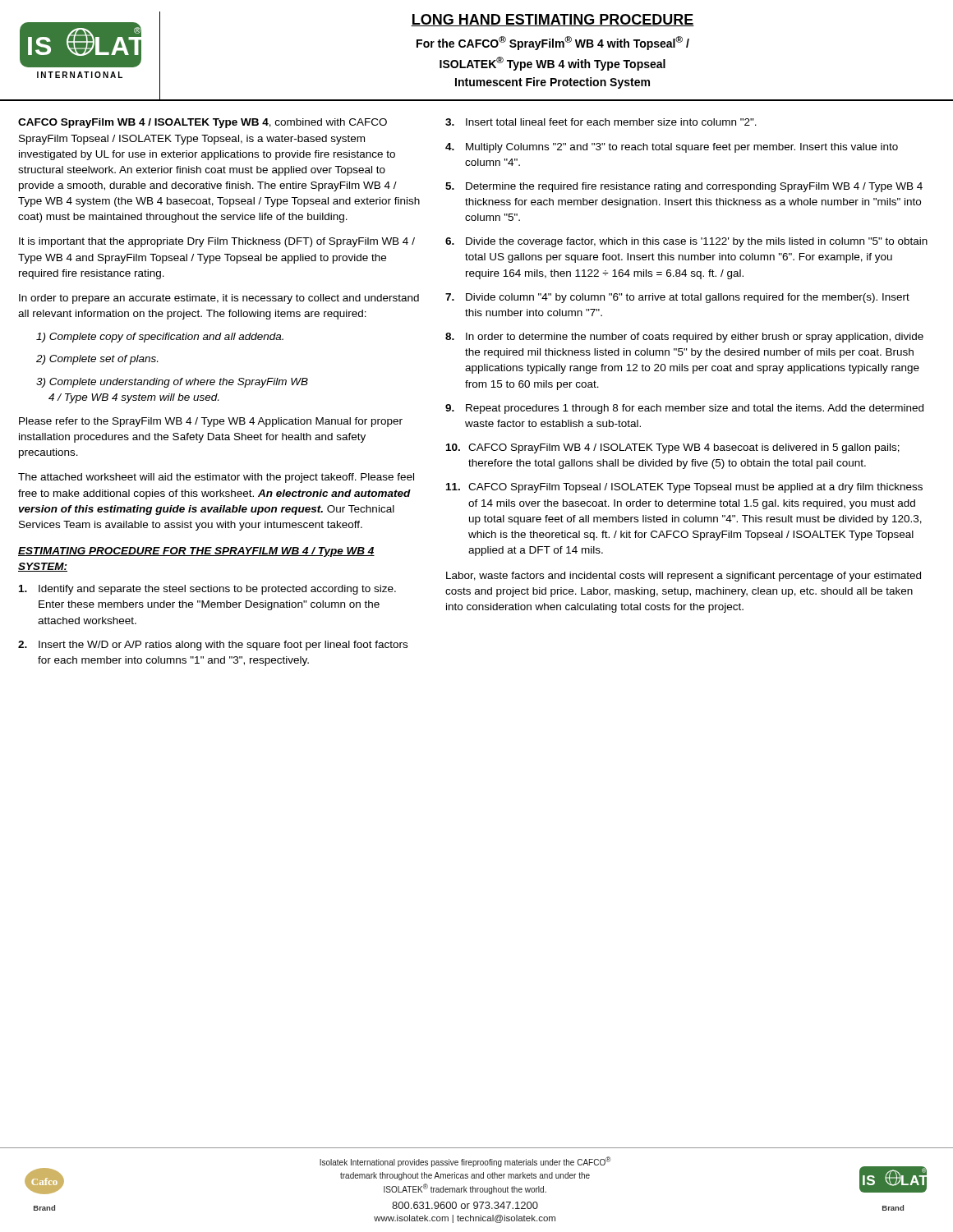The height and width of the screenshot is (1232, 953).
Task: Find the block on this page that starts "Identify and separate the steel sections"
Action: [x=219, y=604]
